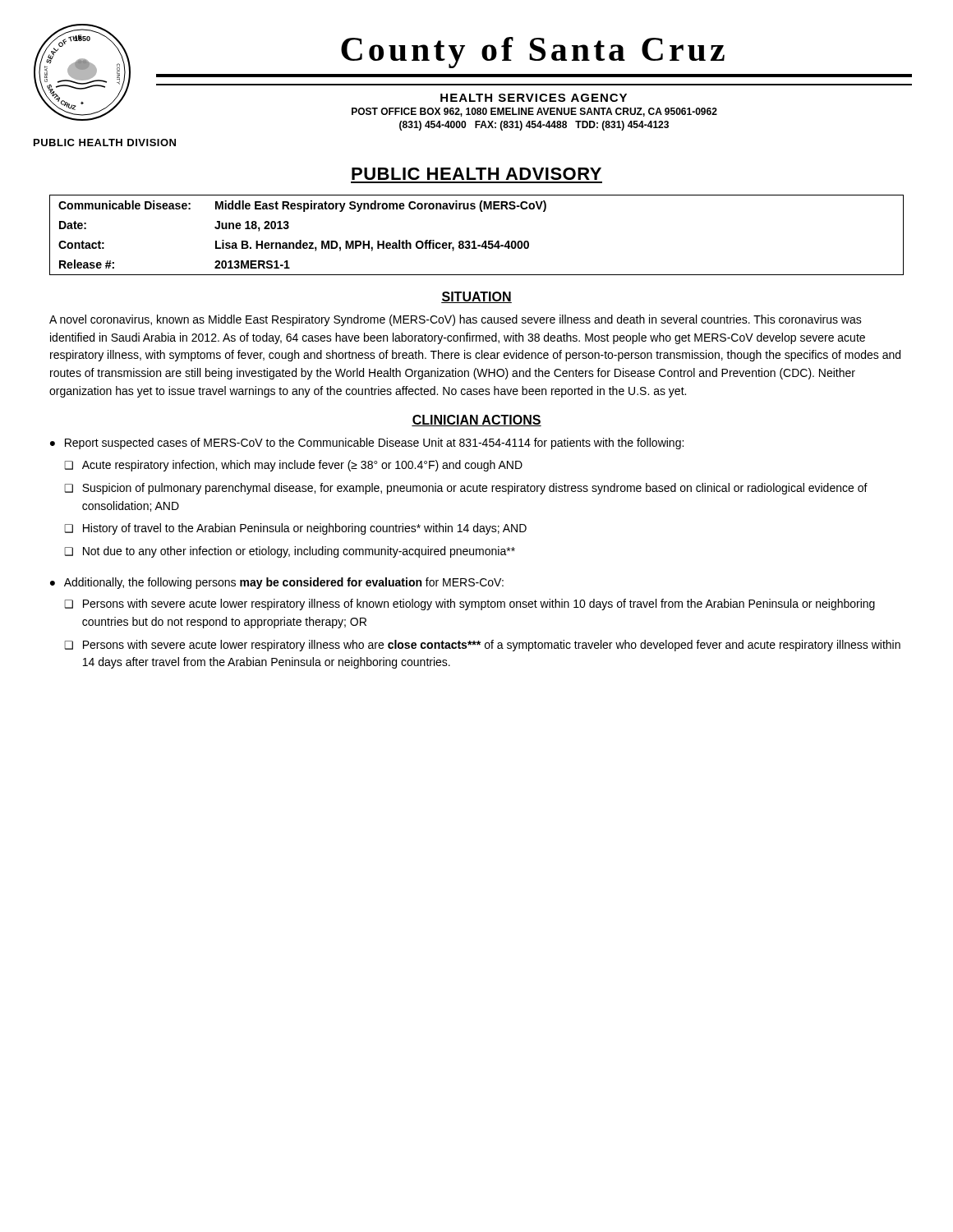
Task: Click on the text block that reads "A novel coronavirus, known as Middle"
Action: pyautogui.click(x=475, y=355)
